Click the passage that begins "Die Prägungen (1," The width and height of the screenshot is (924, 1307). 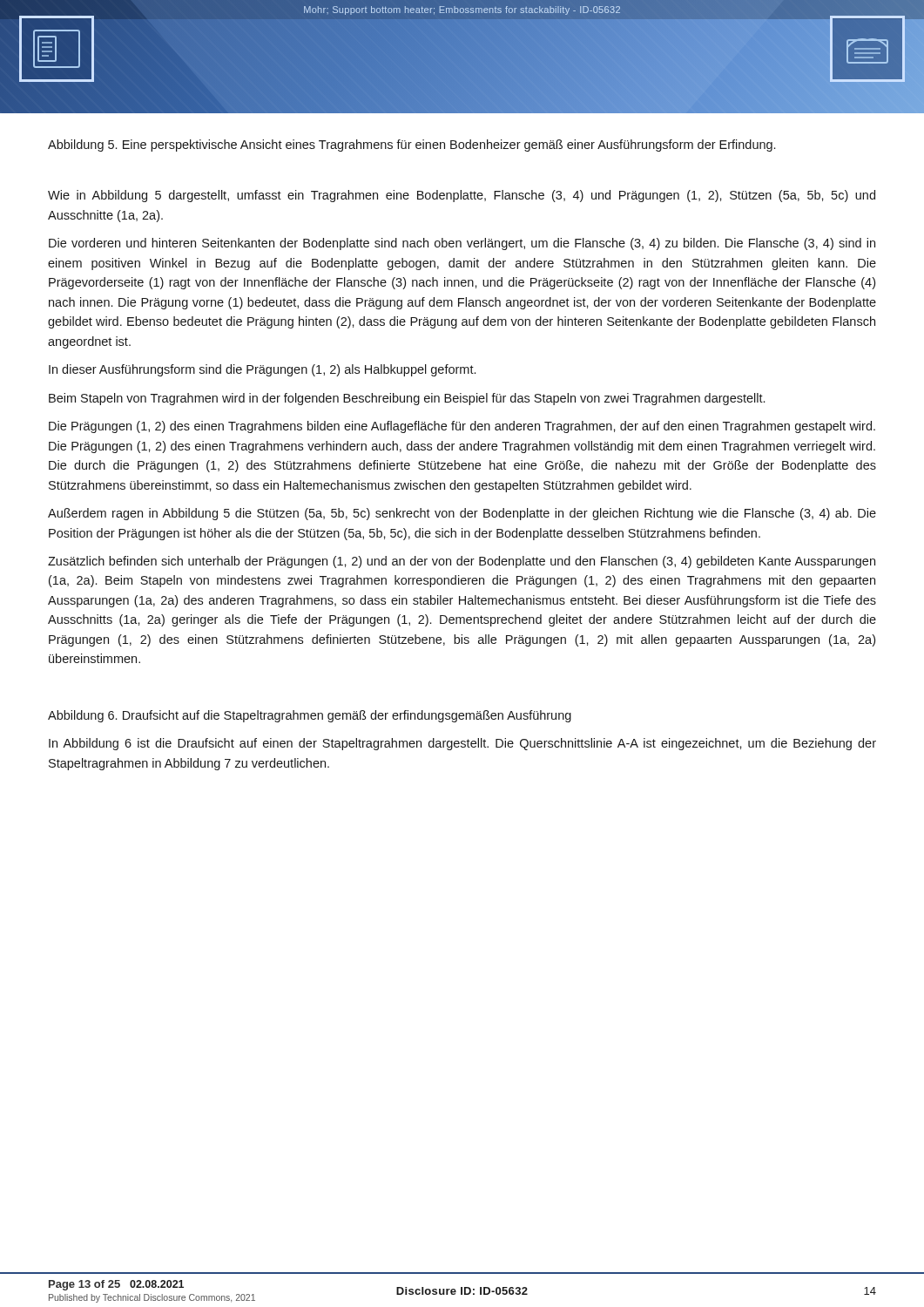(x=462, y=456)
